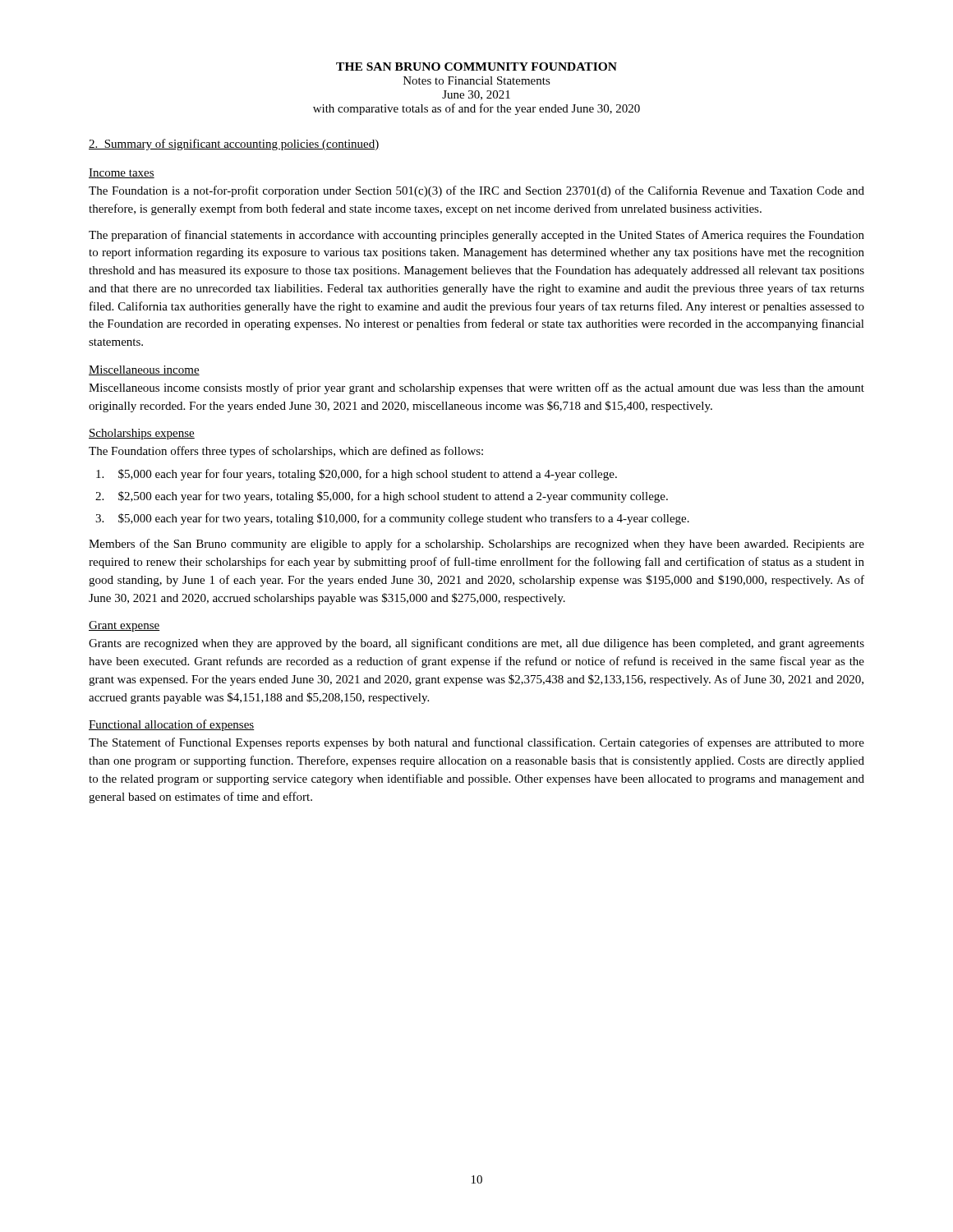Locate the block of text that opens with "The Foundation is a"
953x1232 pixels.
click(476, 199)
